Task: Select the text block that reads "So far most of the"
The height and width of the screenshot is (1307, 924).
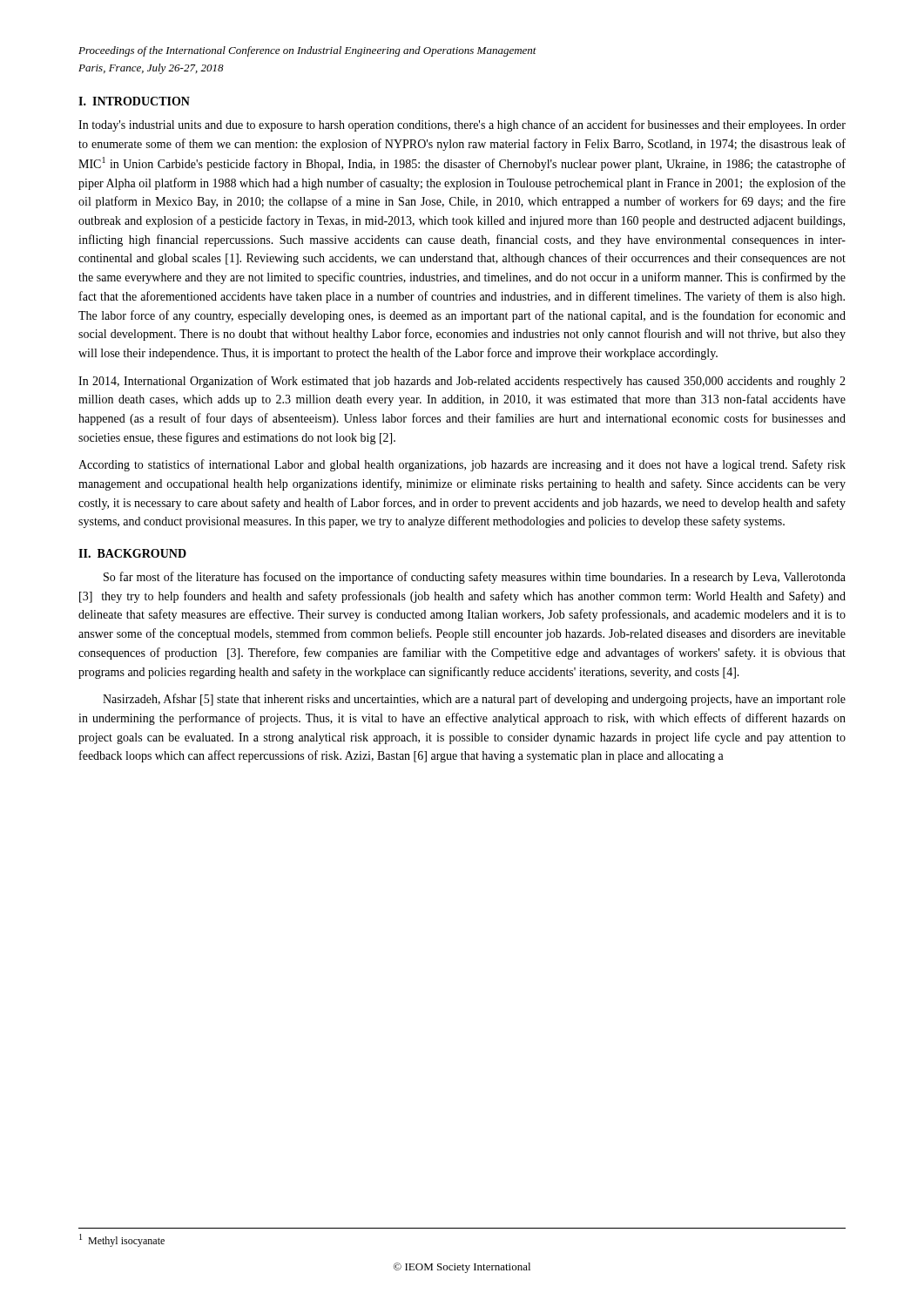Action: pos(462,625)
